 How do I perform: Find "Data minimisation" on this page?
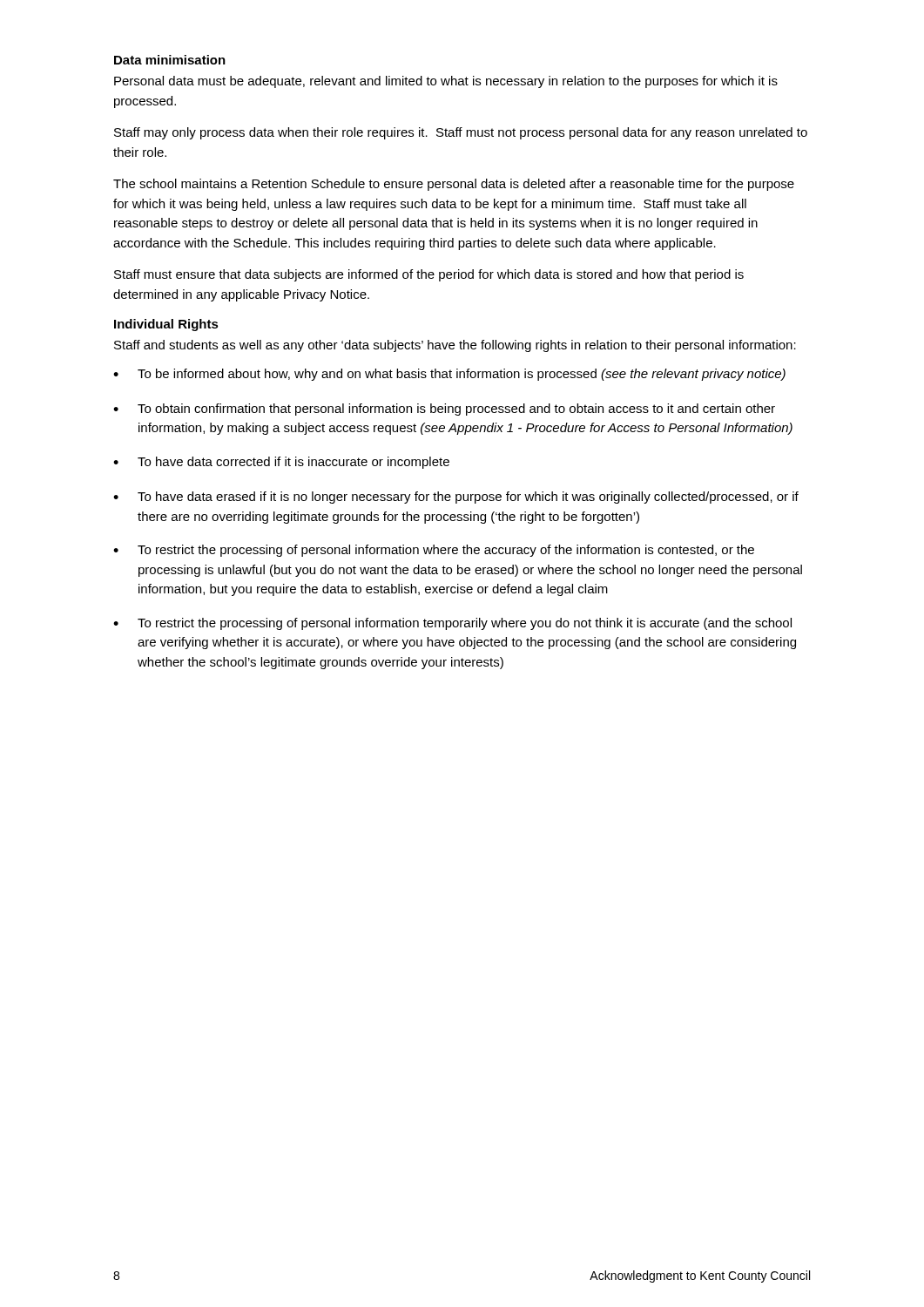tap(169, 60)
